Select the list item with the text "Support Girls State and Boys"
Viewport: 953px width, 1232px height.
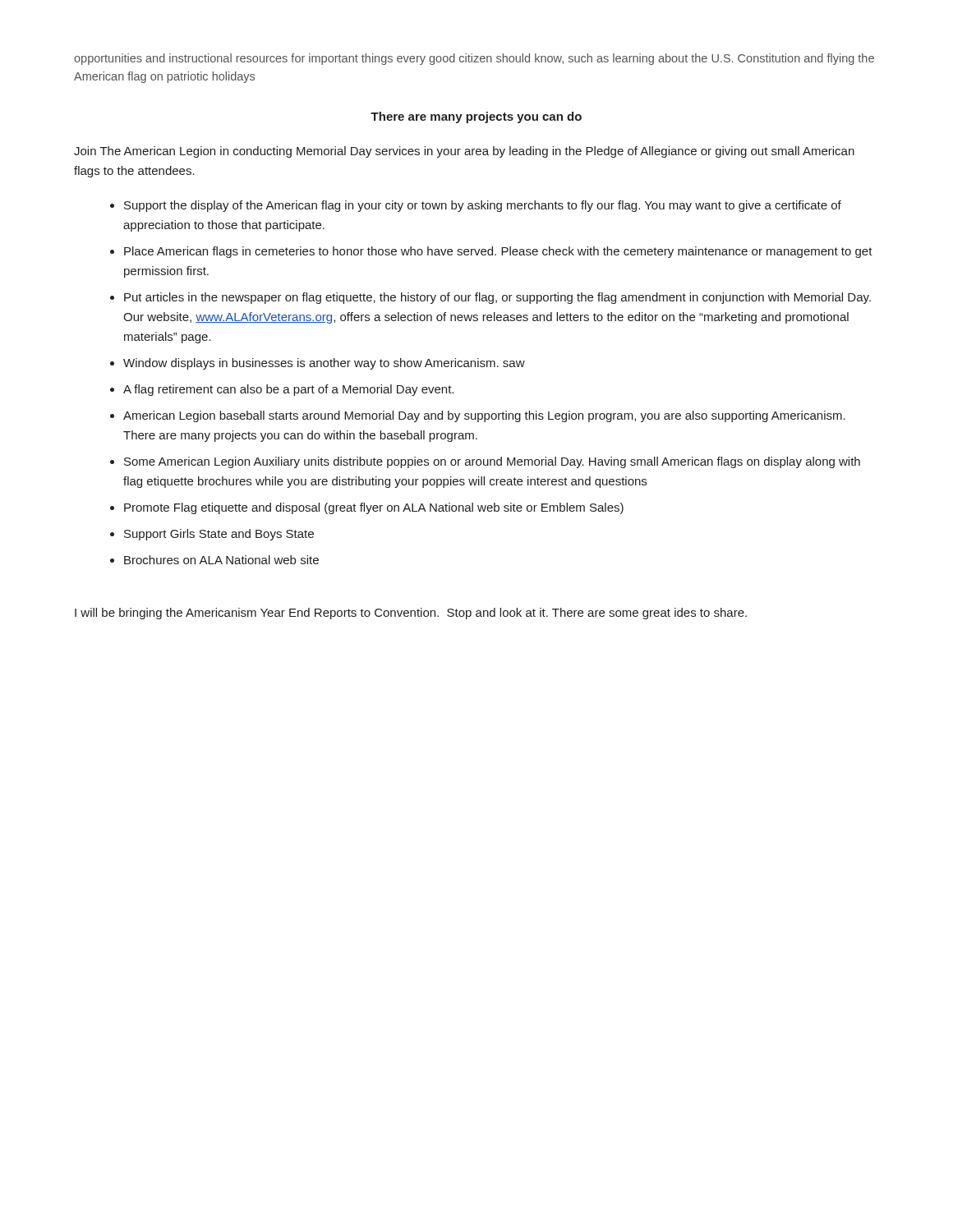tap(219, 533)
